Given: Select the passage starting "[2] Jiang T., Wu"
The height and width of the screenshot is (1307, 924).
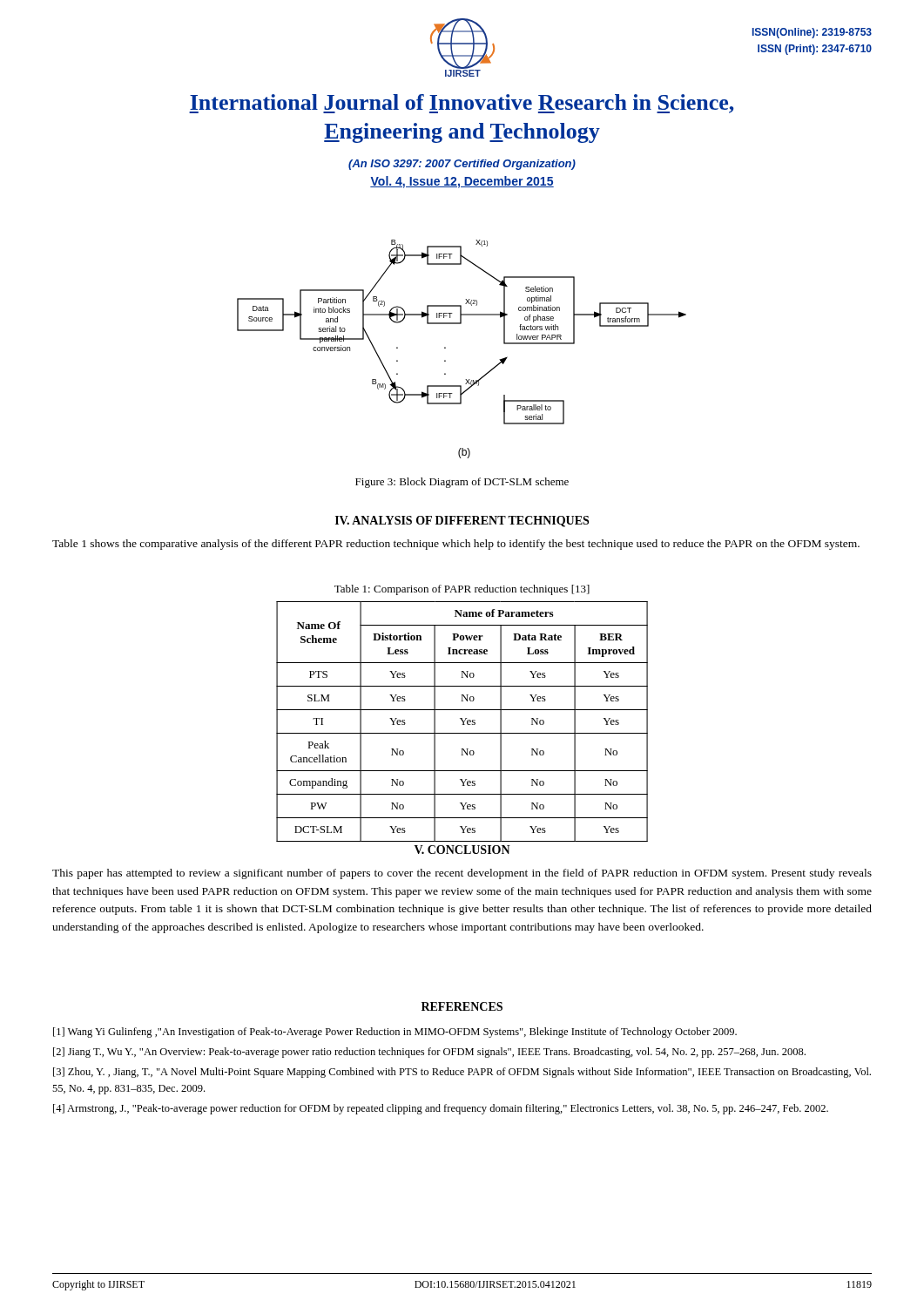Looking at the screenshot, I should tap(429, 1052).
